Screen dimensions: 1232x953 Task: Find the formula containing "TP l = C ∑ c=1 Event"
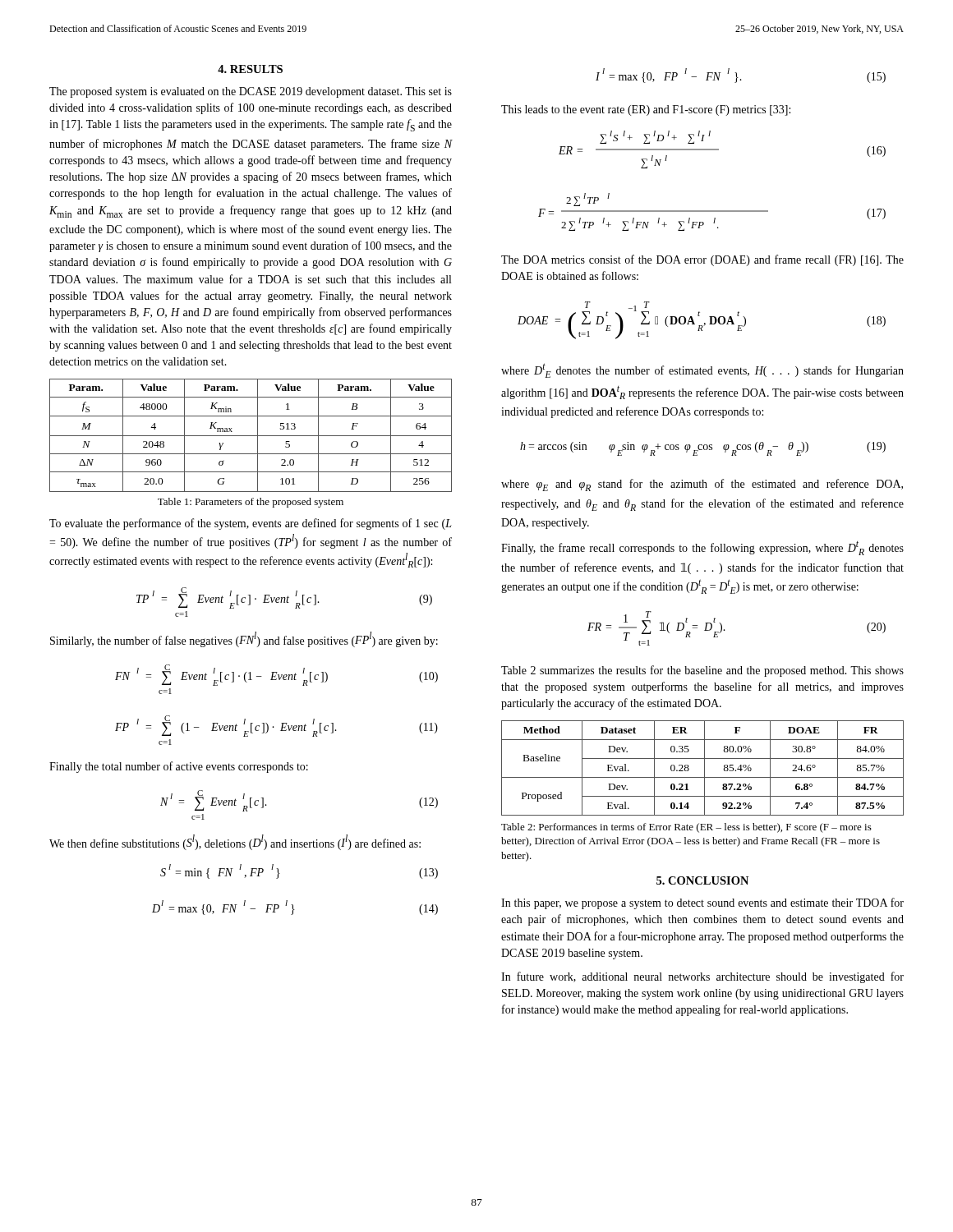coord(251,599)
